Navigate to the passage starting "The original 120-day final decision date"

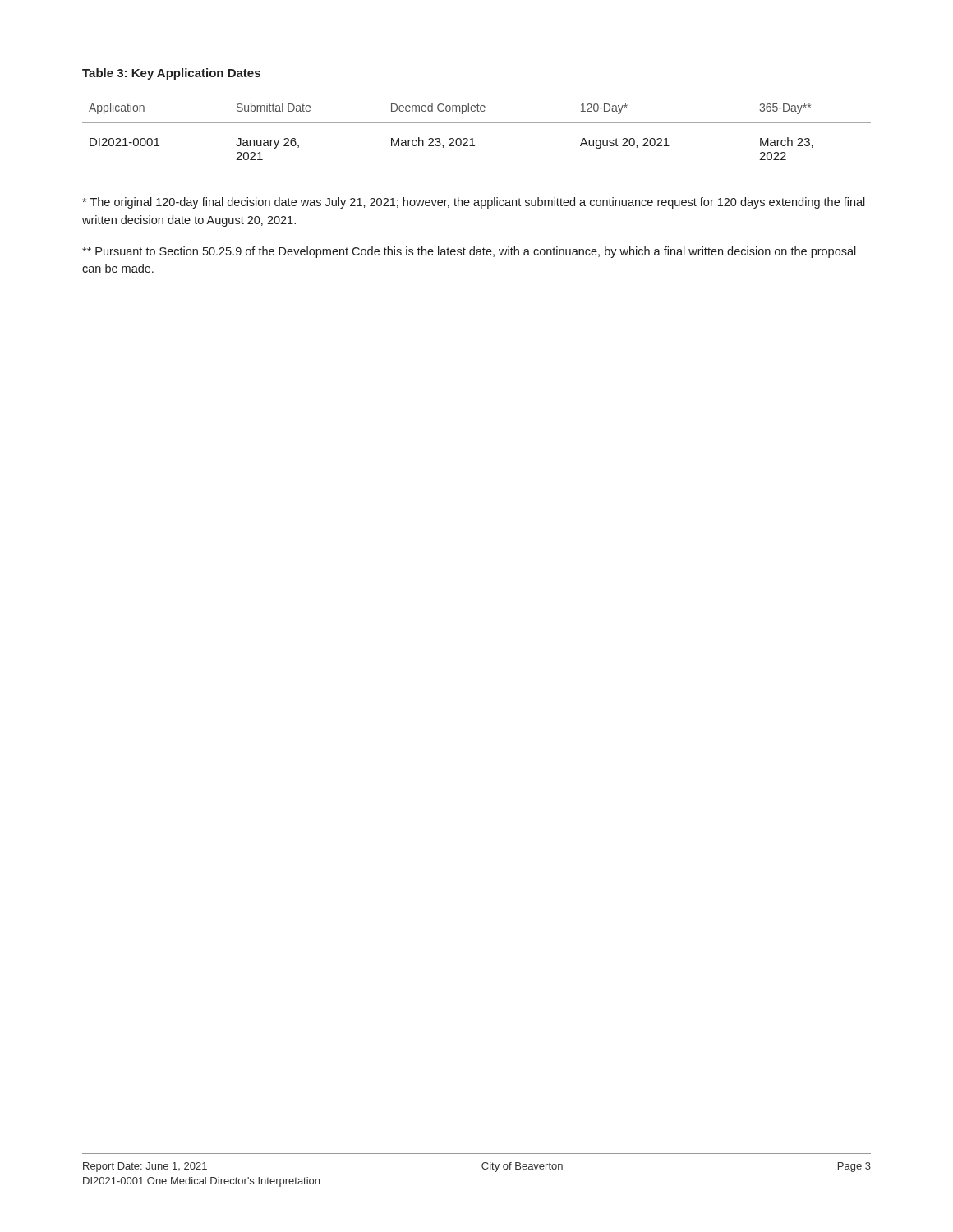point(474,211)
